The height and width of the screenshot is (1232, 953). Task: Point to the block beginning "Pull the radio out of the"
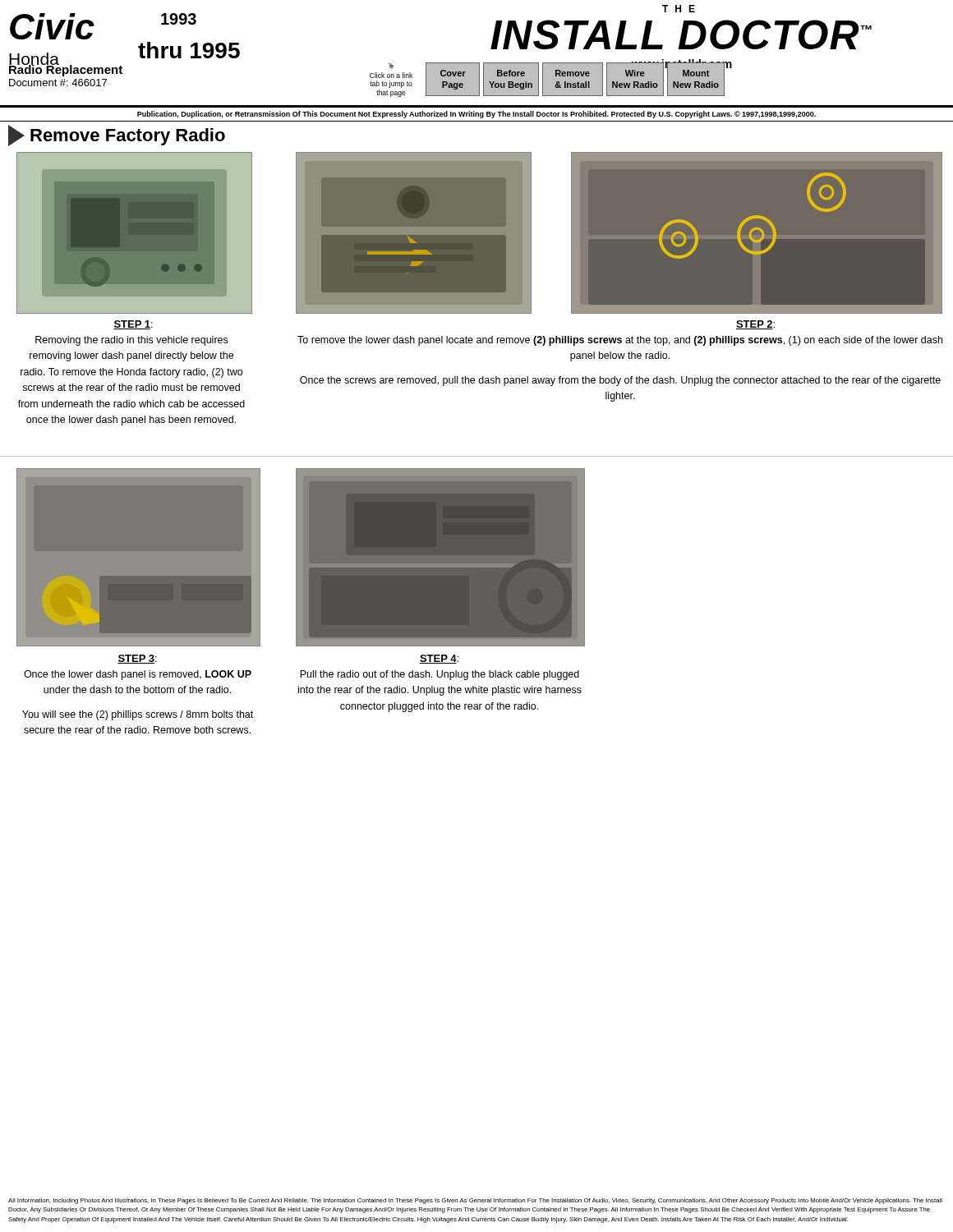440,690
